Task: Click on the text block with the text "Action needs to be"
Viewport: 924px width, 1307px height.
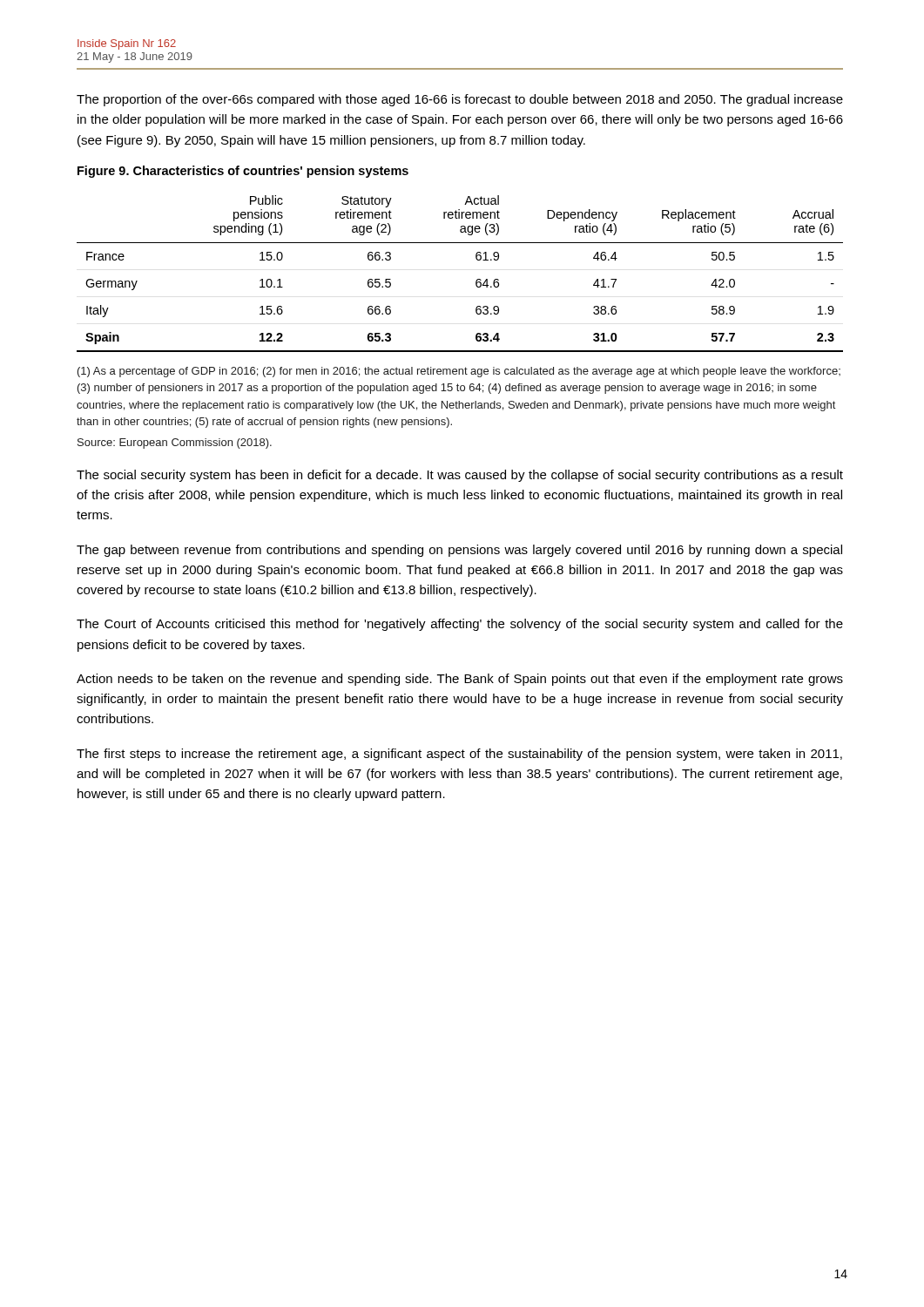Action: tap(460, 698)
